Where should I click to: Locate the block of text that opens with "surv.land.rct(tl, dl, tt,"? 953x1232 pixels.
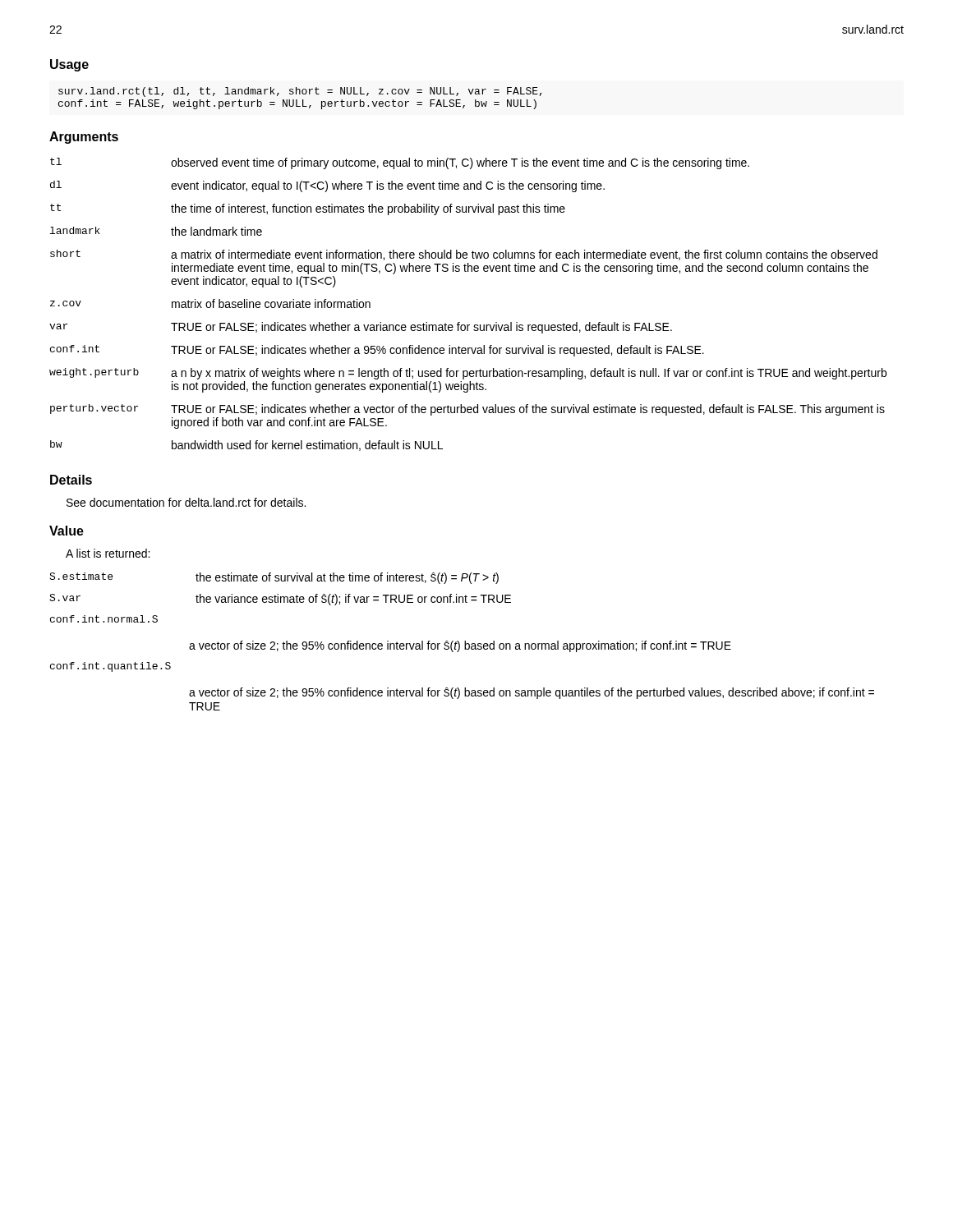tap(301, 98)
